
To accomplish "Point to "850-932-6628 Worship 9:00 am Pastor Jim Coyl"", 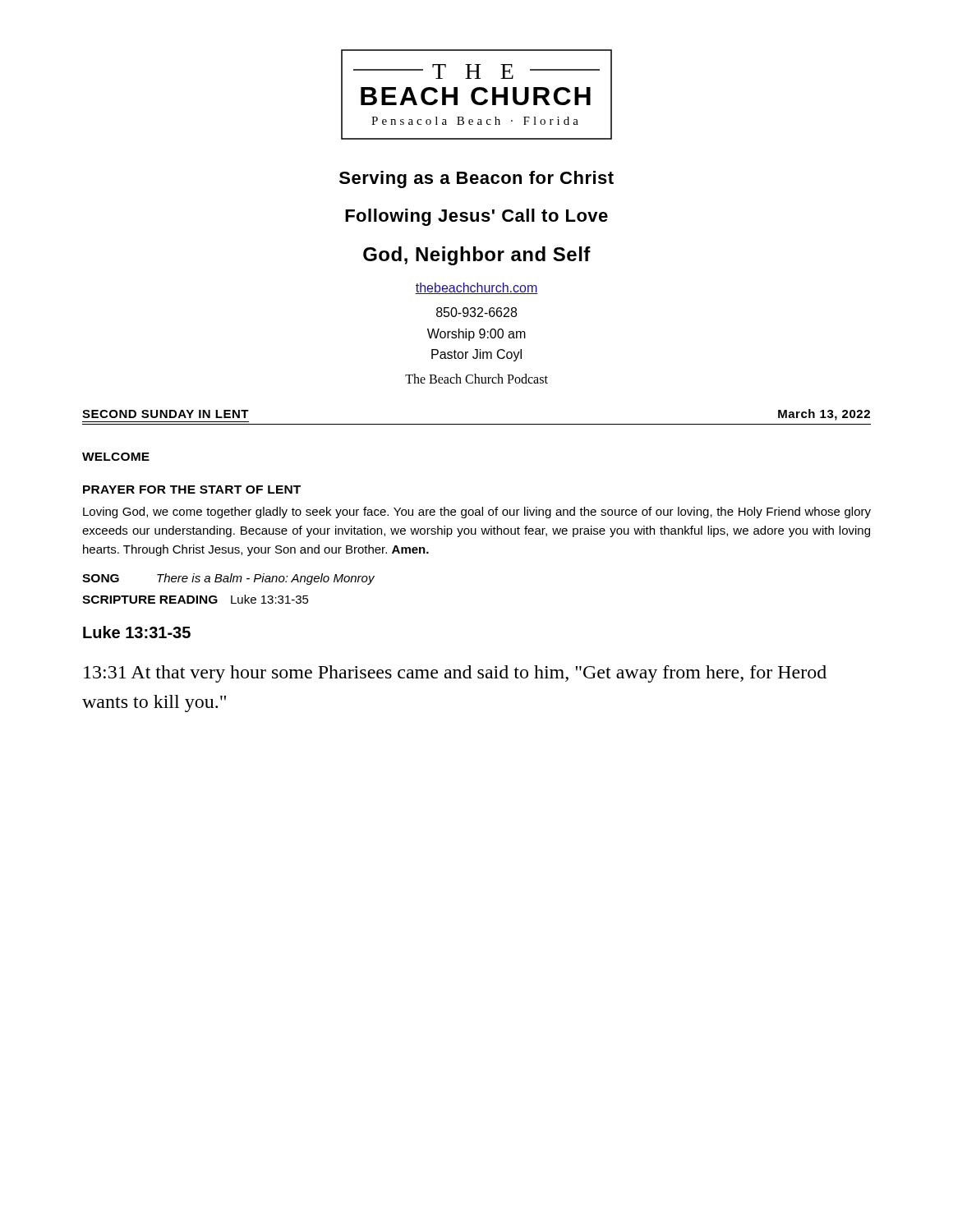I will pyautogui.click(x=476, y=334).
